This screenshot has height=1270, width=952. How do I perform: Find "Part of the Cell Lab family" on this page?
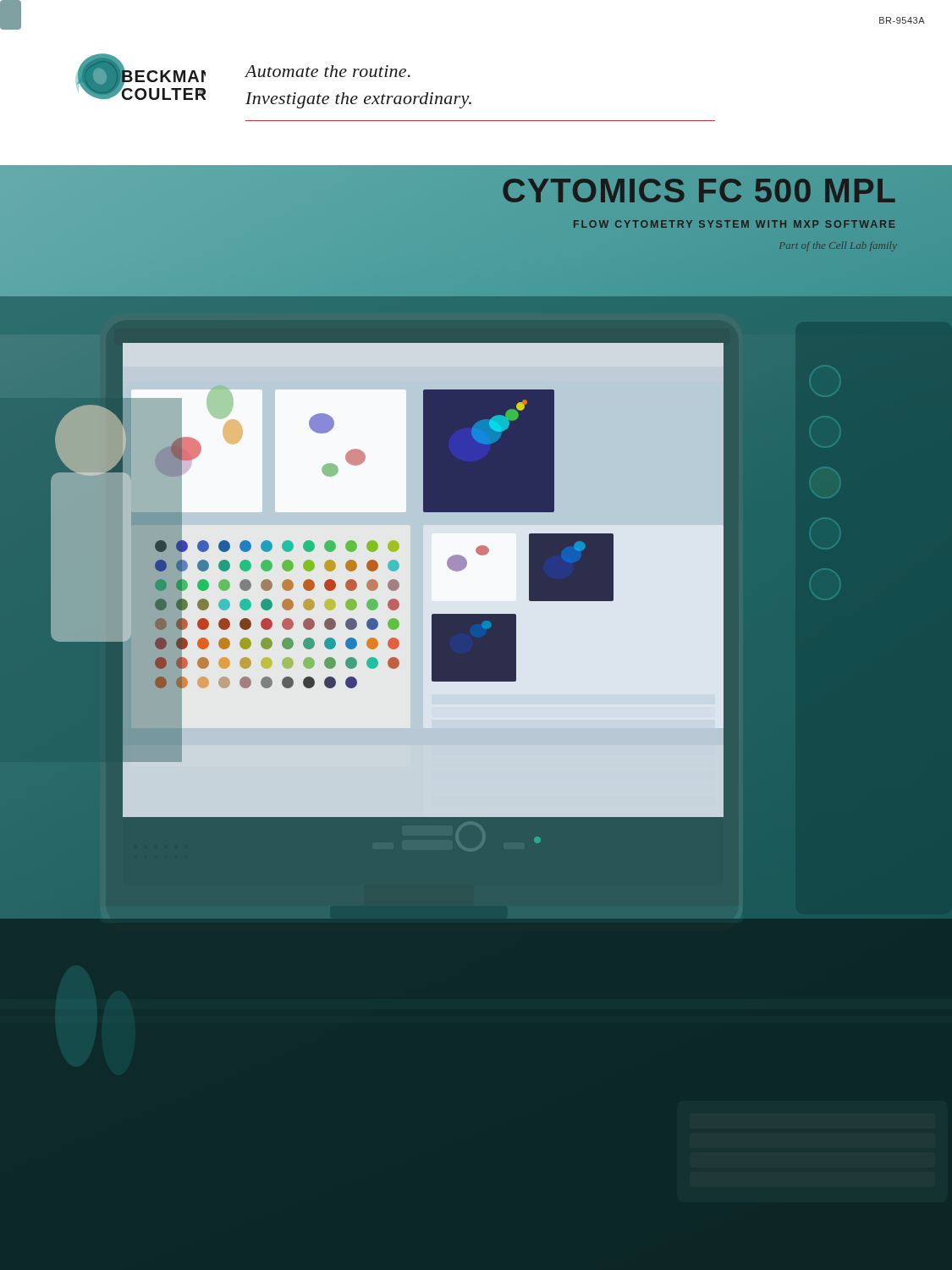pyautogui.click(x=838, y=246)
